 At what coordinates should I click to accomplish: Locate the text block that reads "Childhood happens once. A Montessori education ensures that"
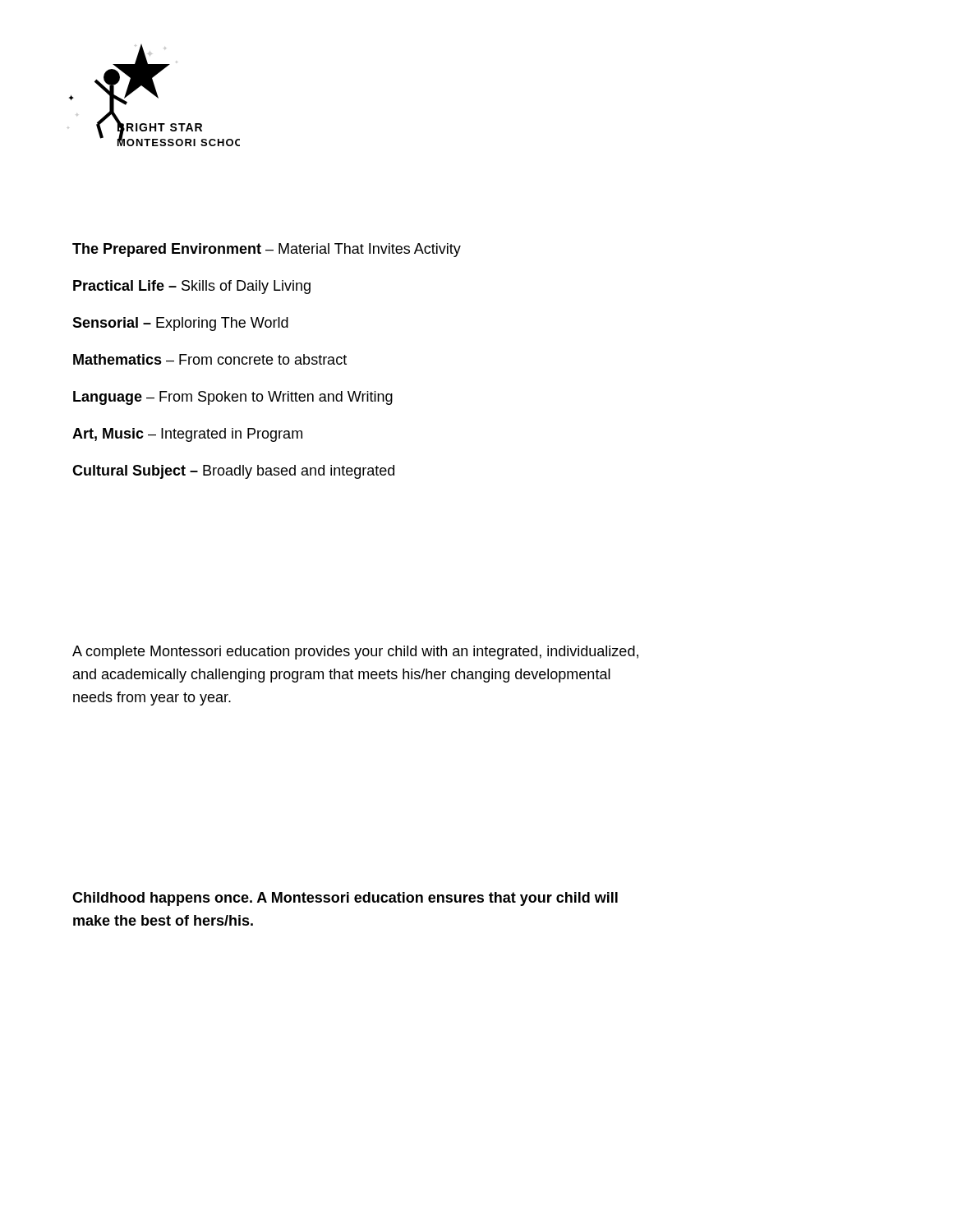point(455,910)
